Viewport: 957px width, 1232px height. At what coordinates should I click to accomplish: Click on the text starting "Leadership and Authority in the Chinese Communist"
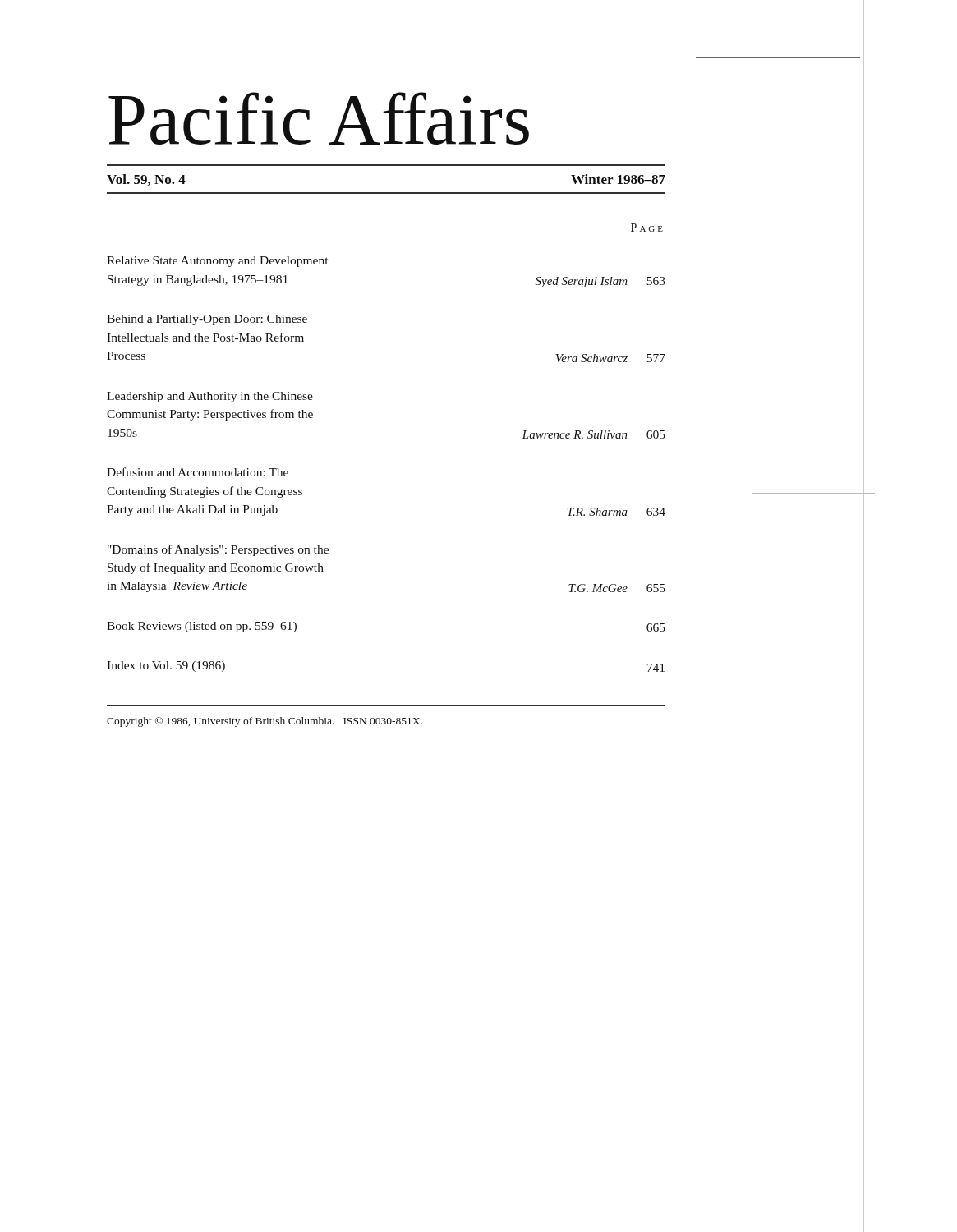click(x=210, y=397)
